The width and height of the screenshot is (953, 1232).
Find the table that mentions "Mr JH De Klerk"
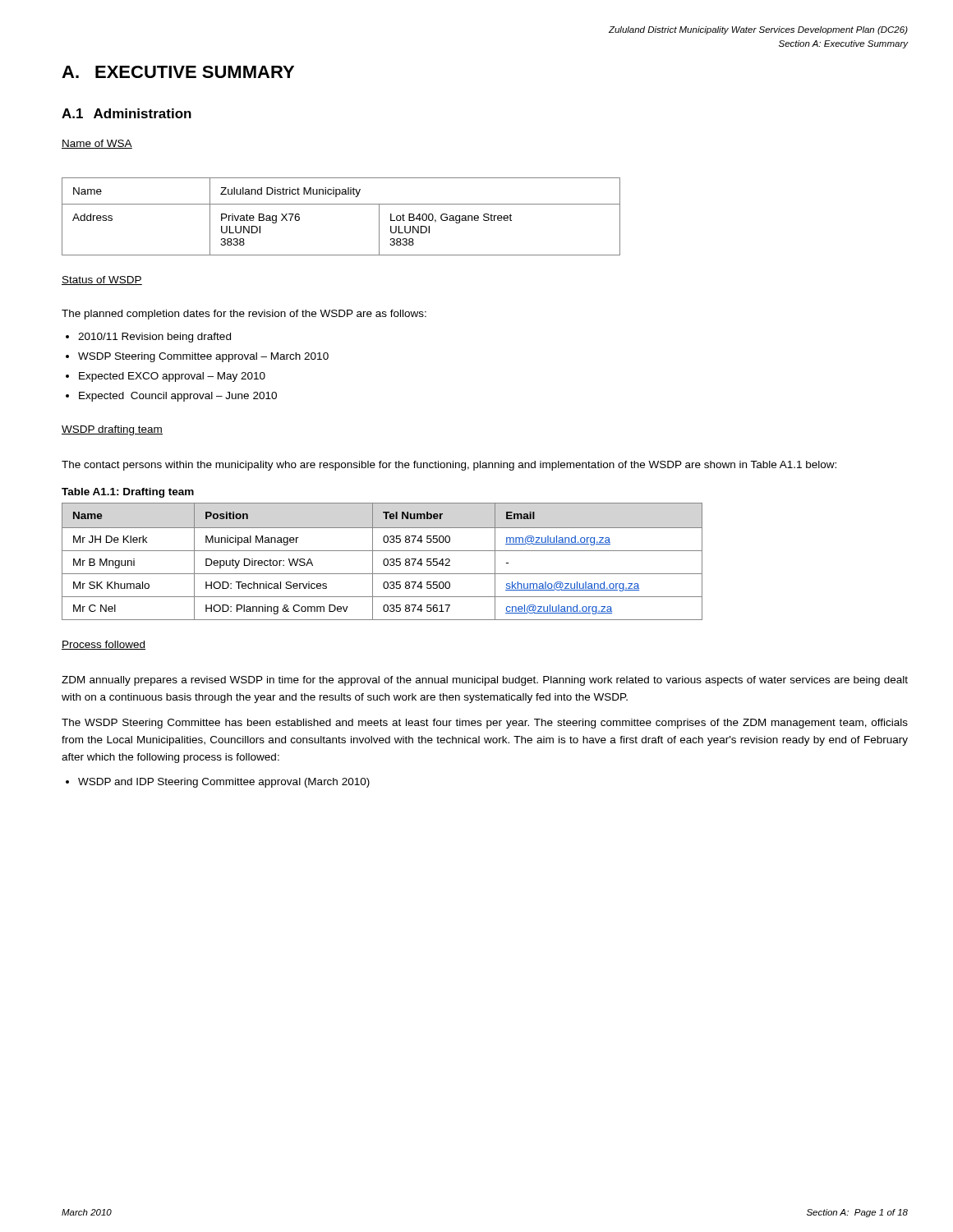click(485, 561)
